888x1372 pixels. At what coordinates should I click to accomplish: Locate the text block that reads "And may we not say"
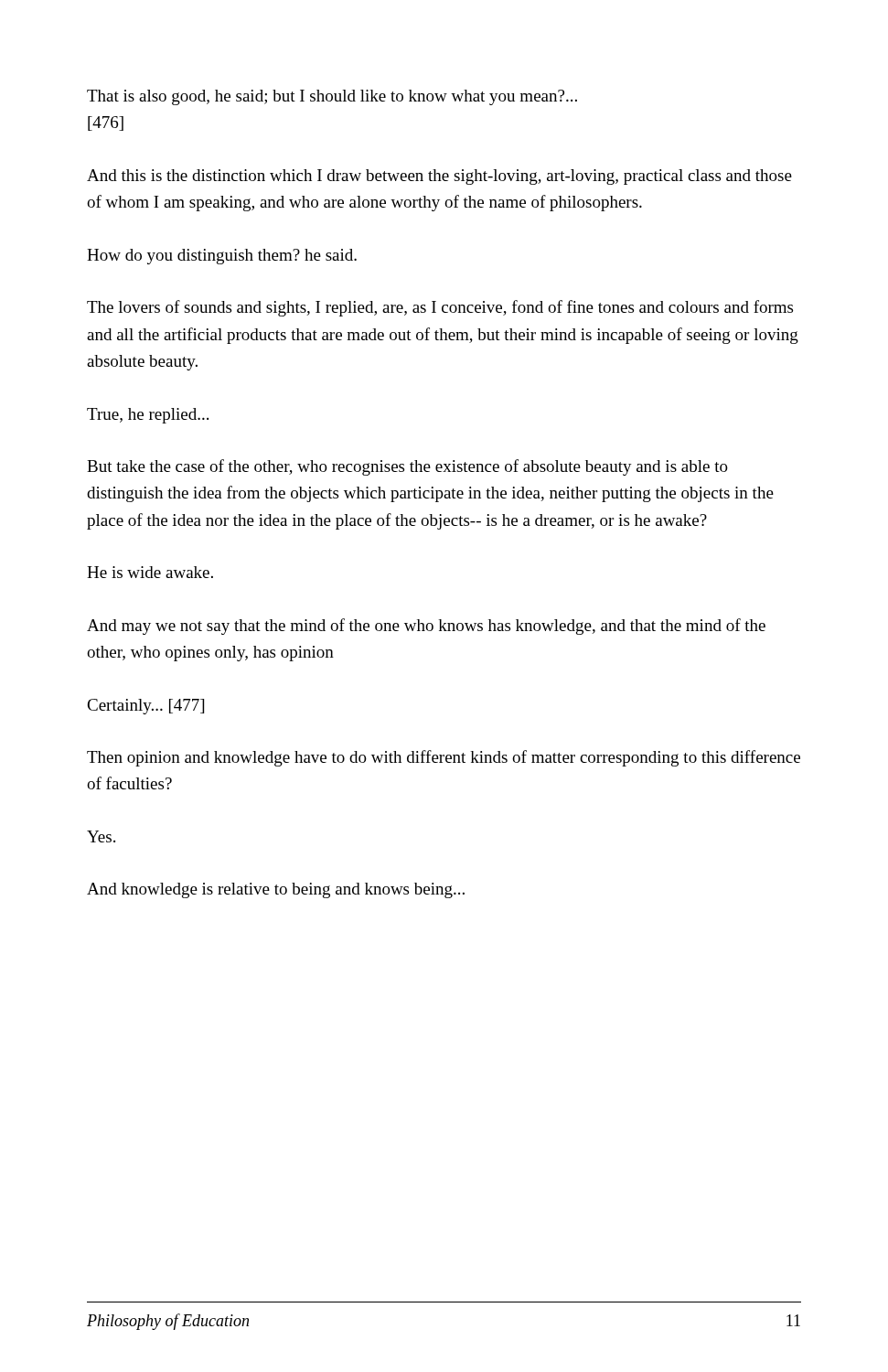(x=426, y=638)
